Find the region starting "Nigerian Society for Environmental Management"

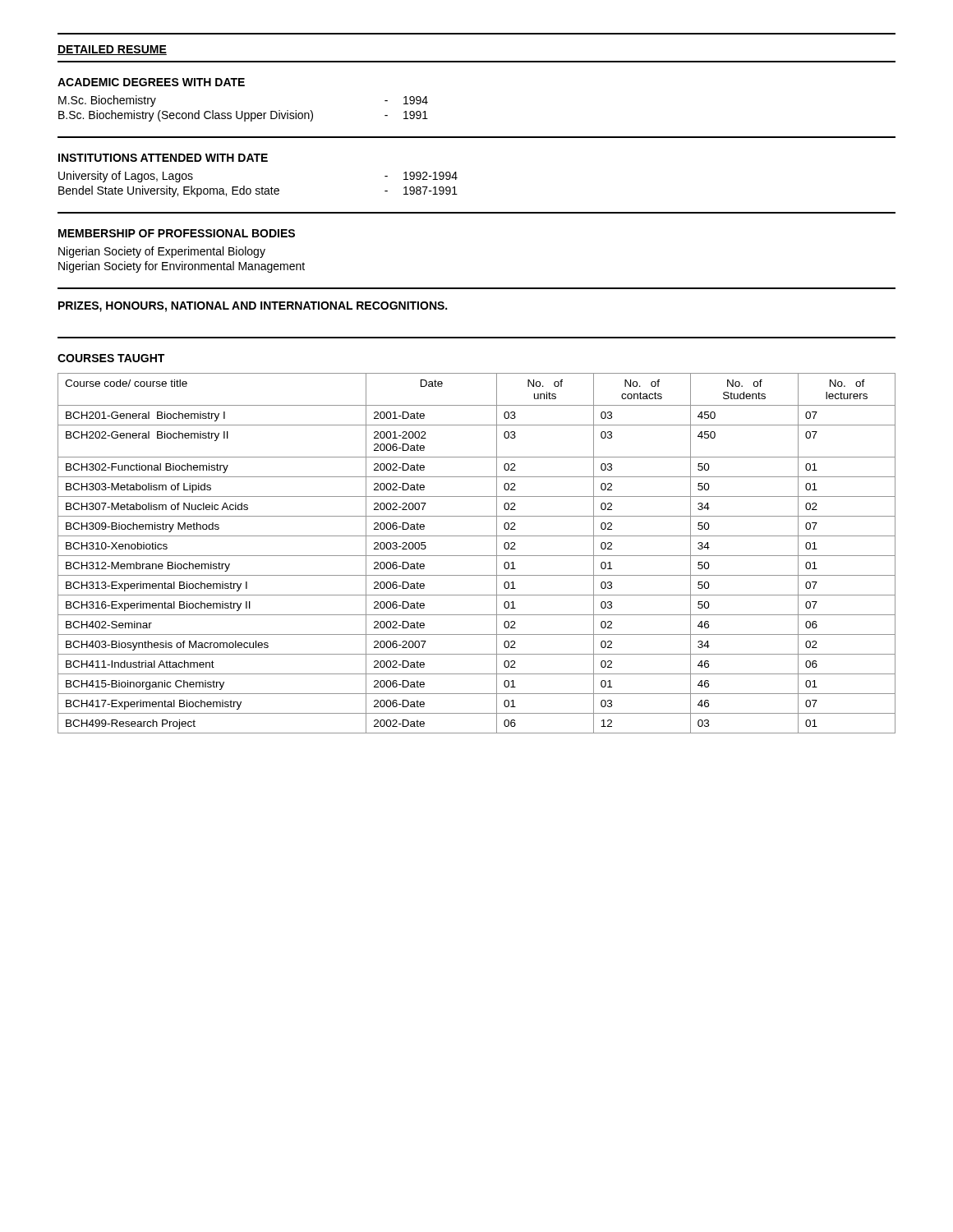tap(181, 266)
